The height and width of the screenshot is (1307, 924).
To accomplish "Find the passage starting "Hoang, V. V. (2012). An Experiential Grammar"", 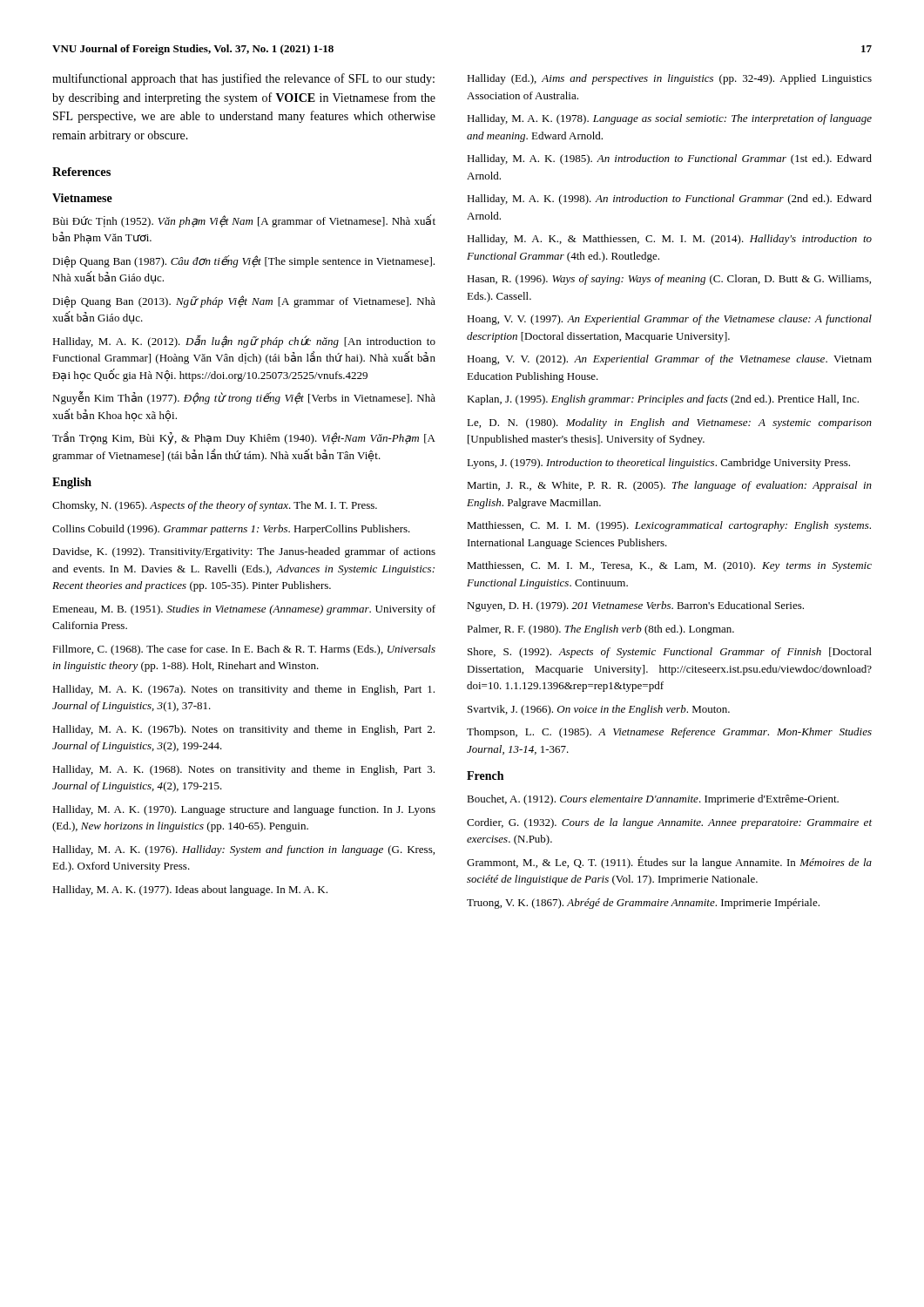I will (669, 367).
